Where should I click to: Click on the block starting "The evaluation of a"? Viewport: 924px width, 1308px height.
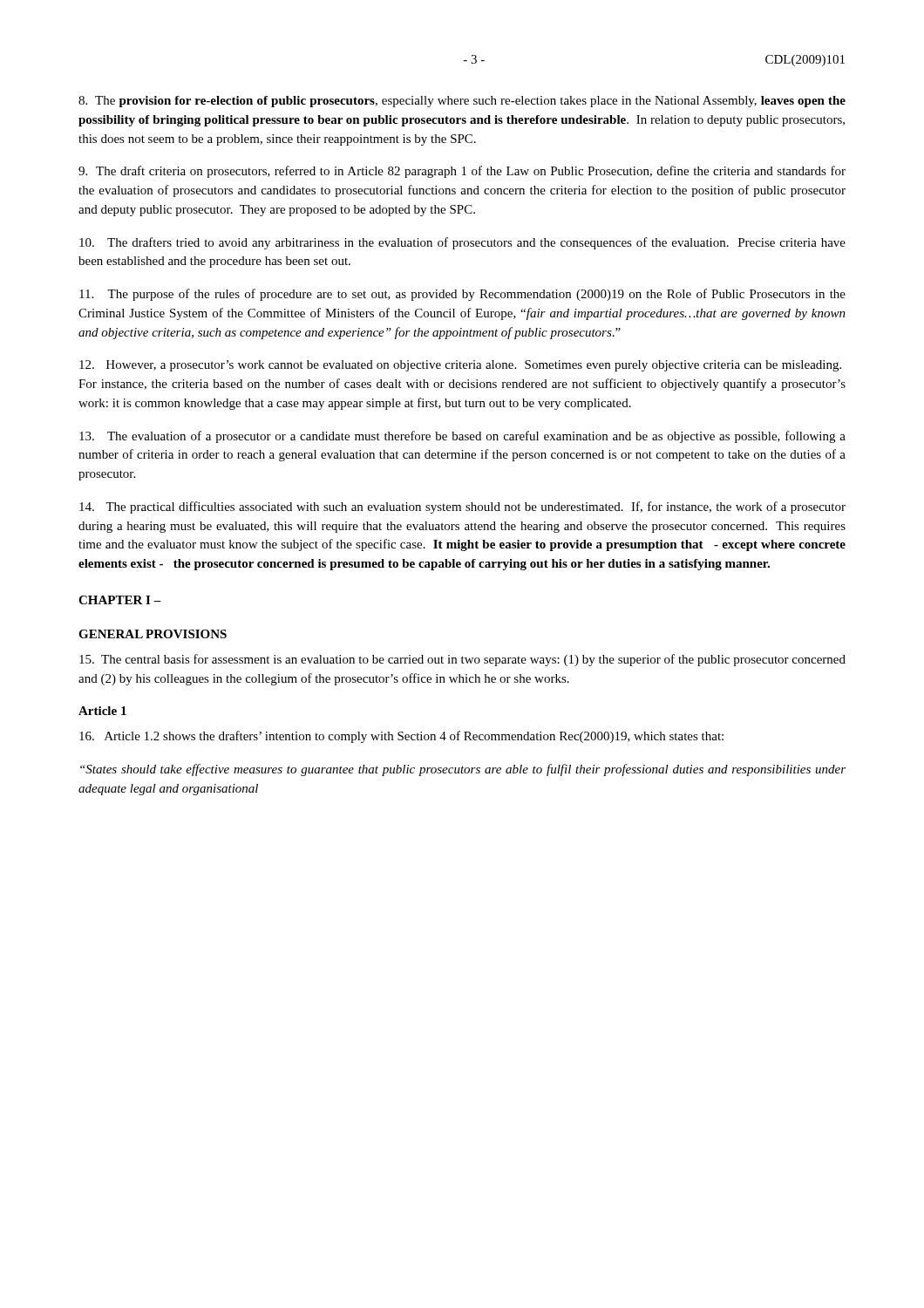click(x=462, y=455)
